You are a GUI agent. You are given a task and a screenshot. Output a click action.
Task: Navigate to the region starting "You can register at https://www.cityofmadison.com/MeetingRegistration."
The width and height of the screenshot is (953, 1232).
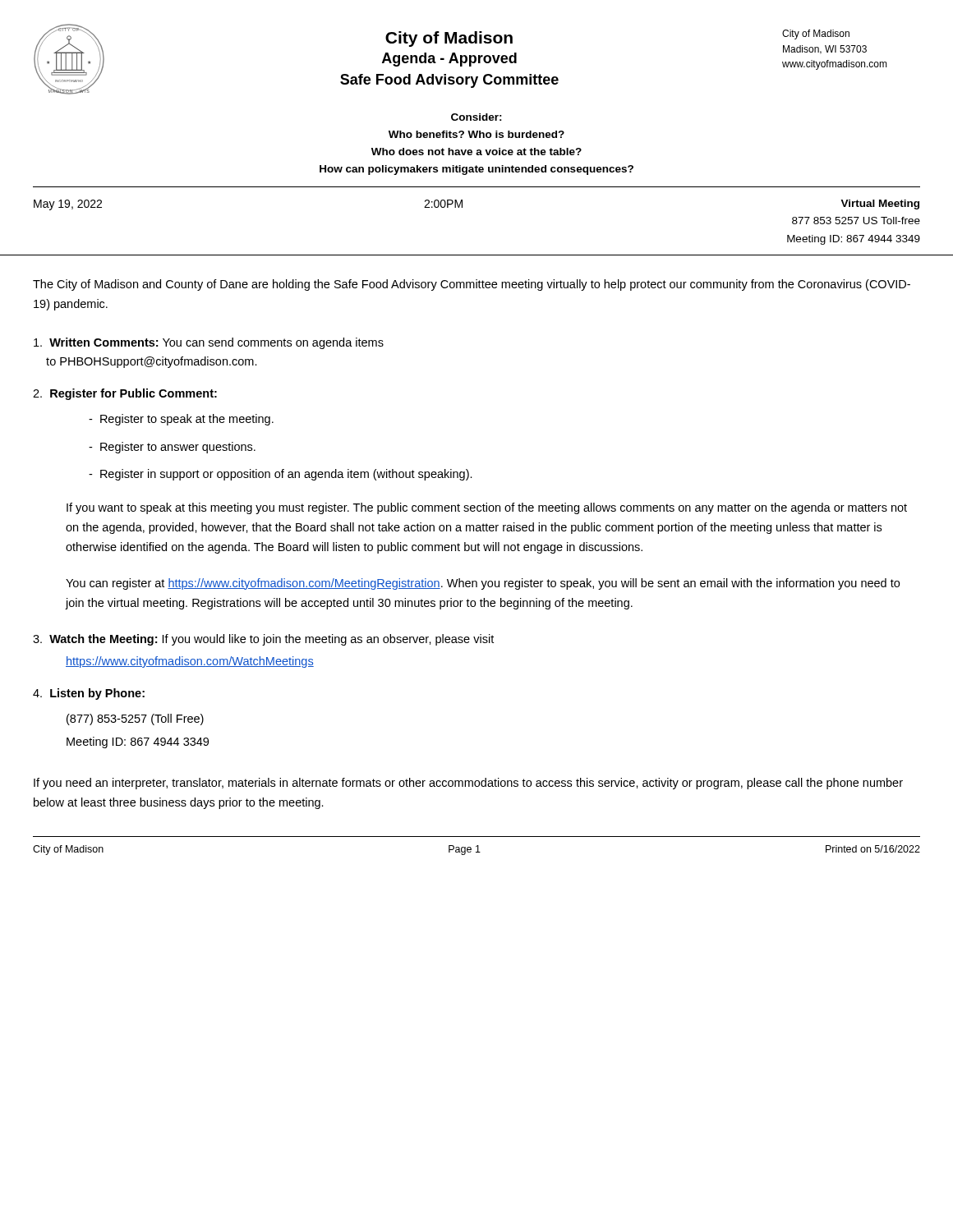[x=483, y=593]
